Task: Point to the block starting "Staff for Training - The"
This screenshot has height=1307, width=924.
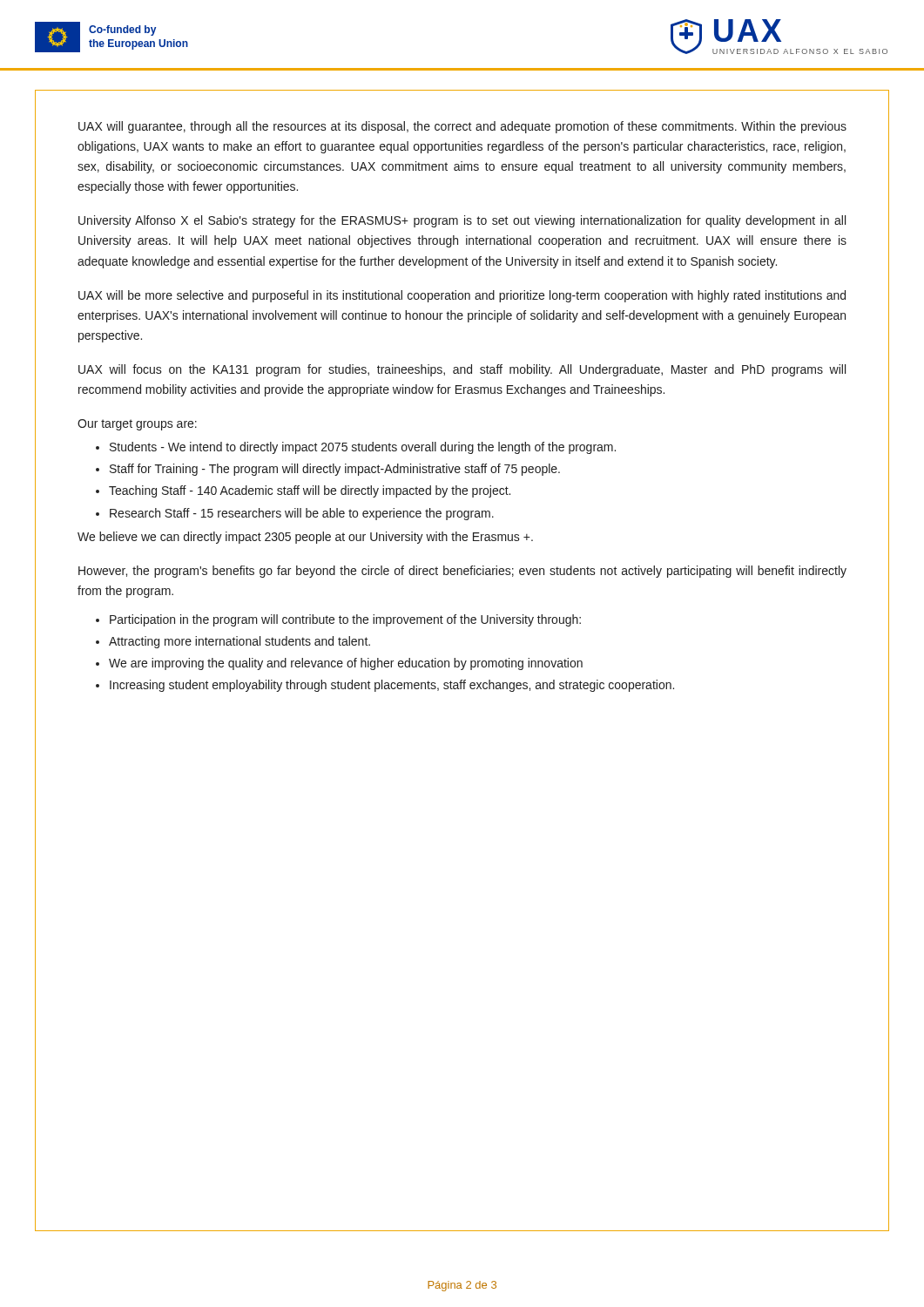Action: click(x=335, y=469)
